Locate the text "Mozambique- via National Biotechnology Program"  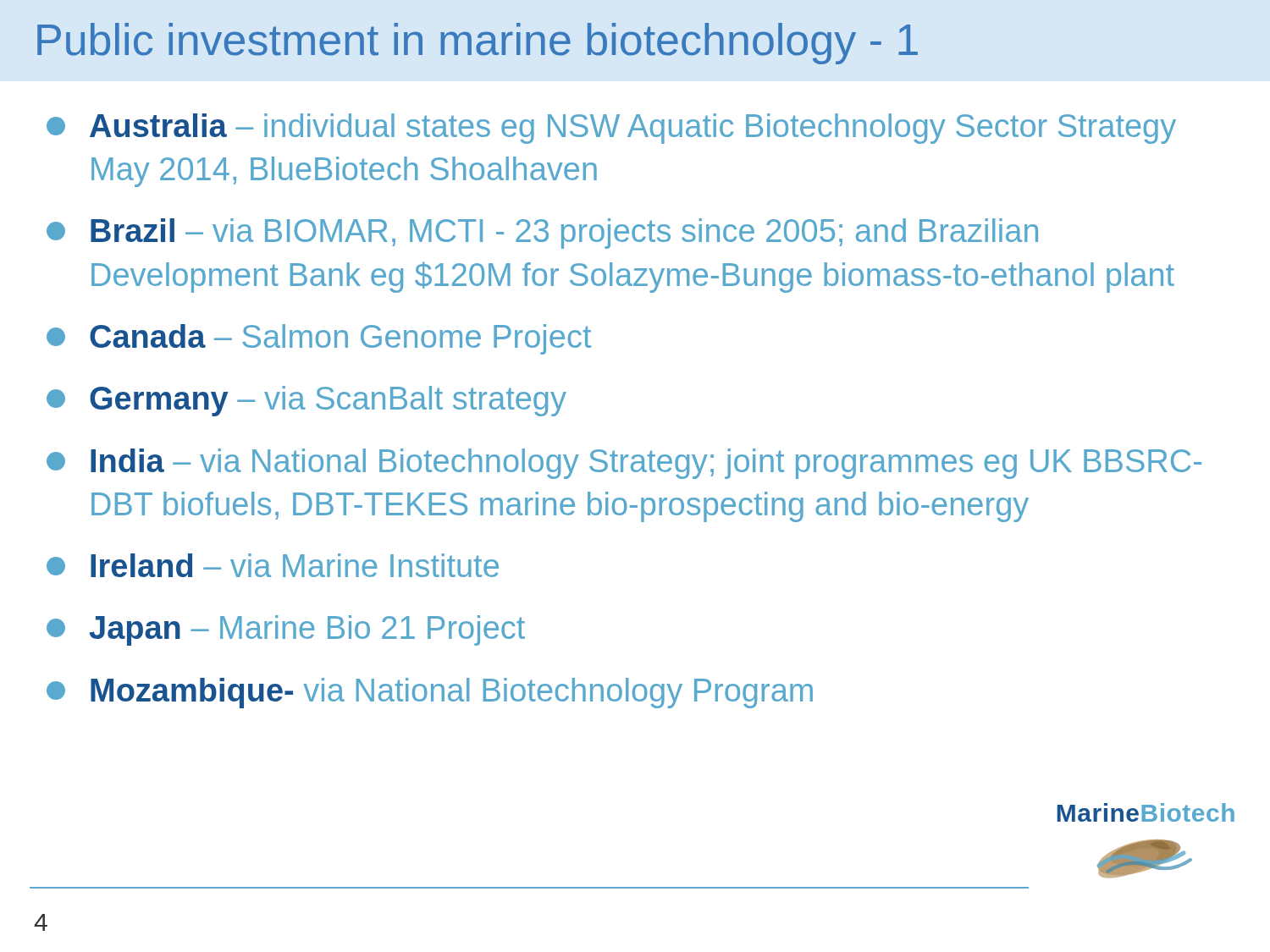click(635, 691)
